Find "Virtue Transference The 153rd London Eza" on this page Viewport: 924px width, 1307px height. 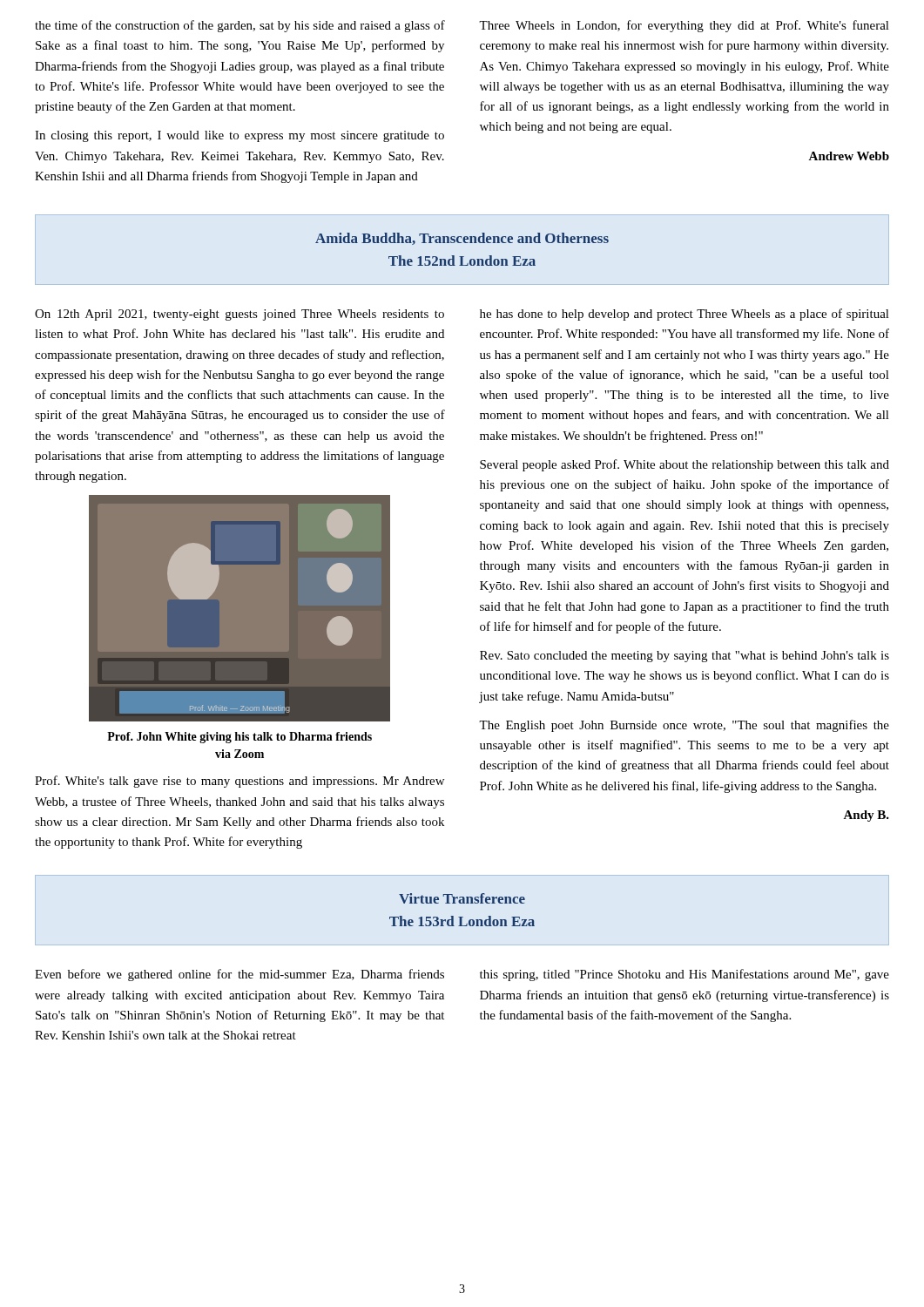(x=462, y=910)
